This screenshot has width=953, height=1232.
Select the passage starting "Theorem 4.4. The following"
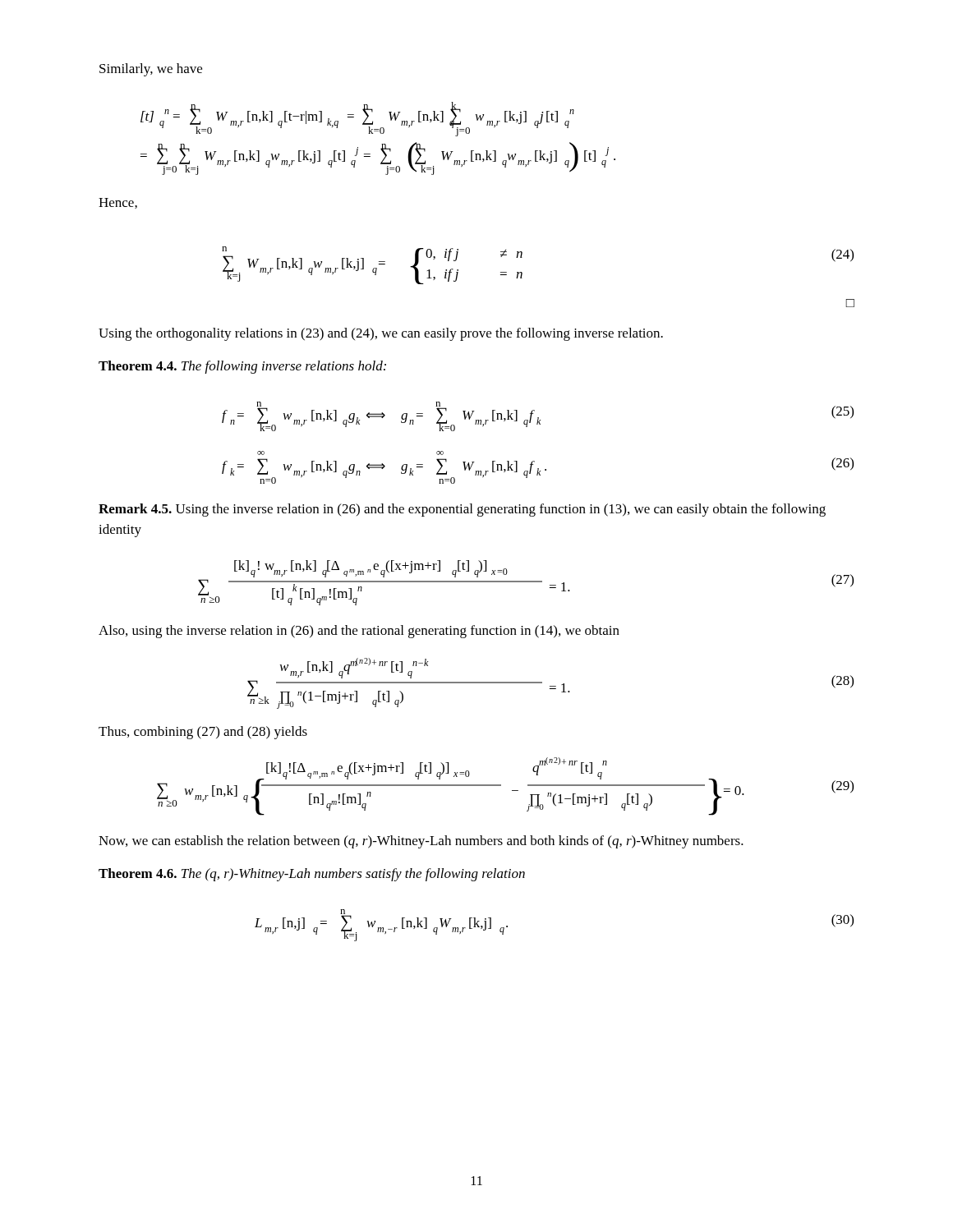[243, 366]
